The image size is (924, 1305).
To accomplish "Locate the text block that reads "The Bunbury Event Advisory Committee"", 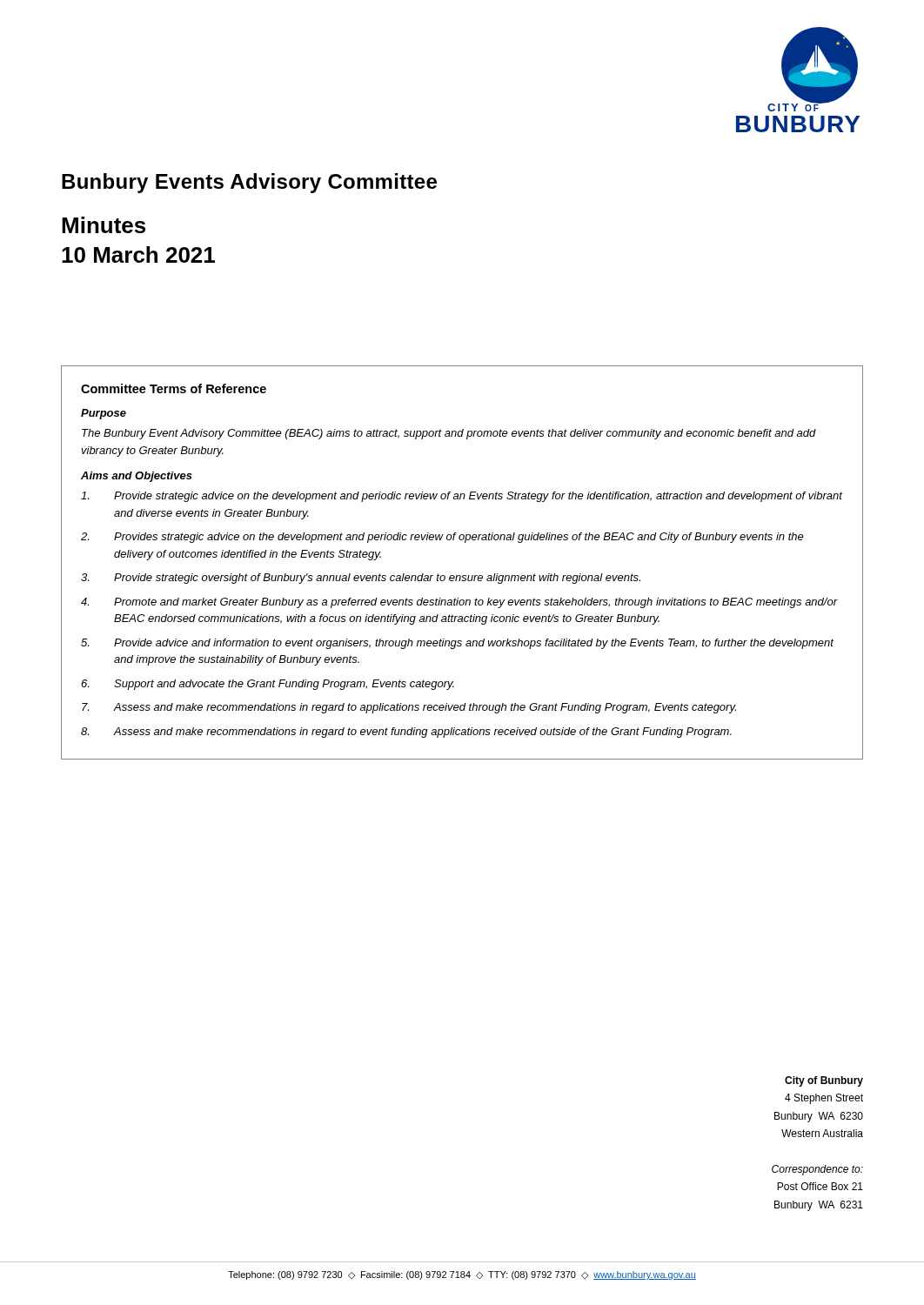I will pos(448,441).
